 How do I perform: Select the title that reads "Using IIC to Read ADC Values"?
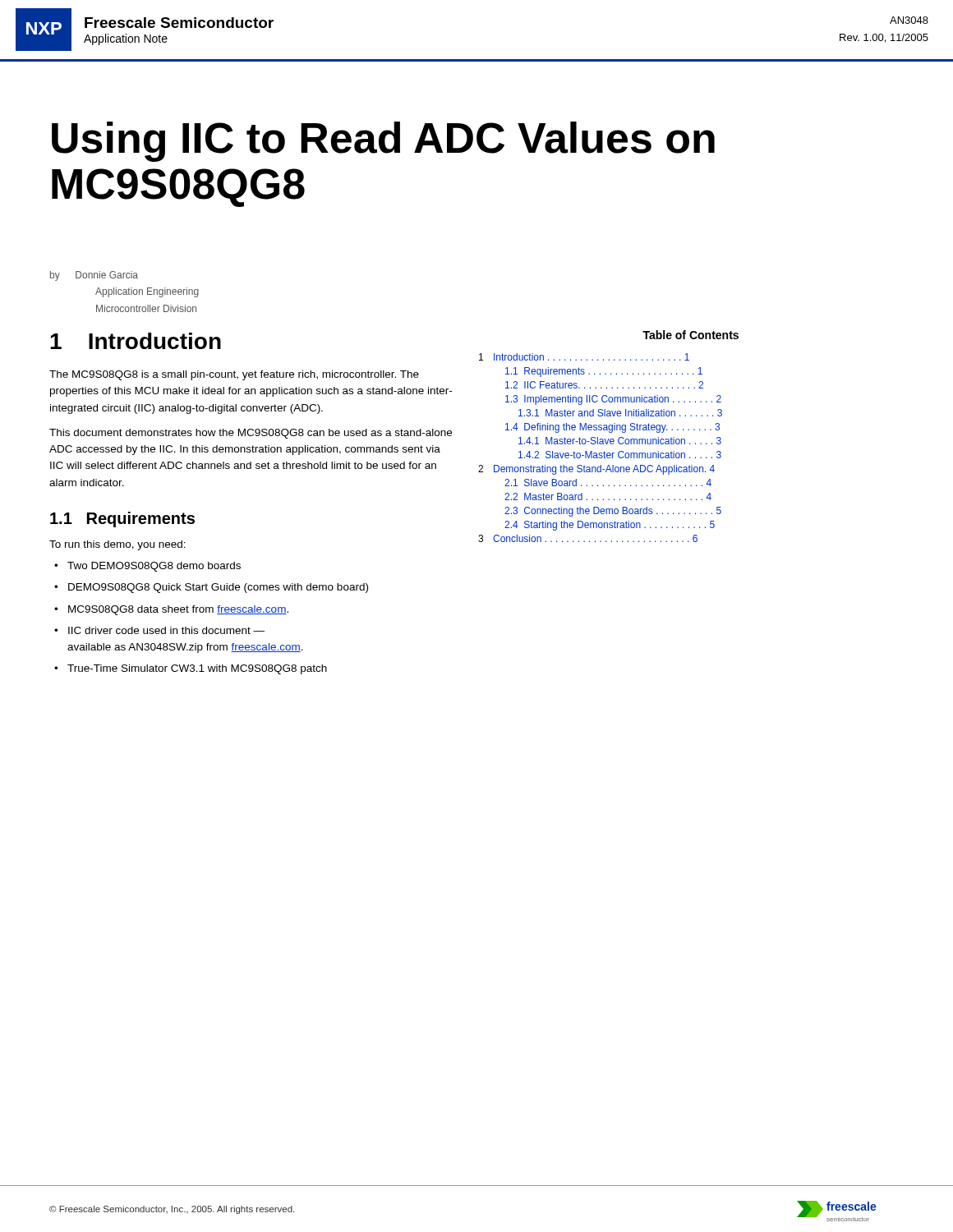(476, 161)
